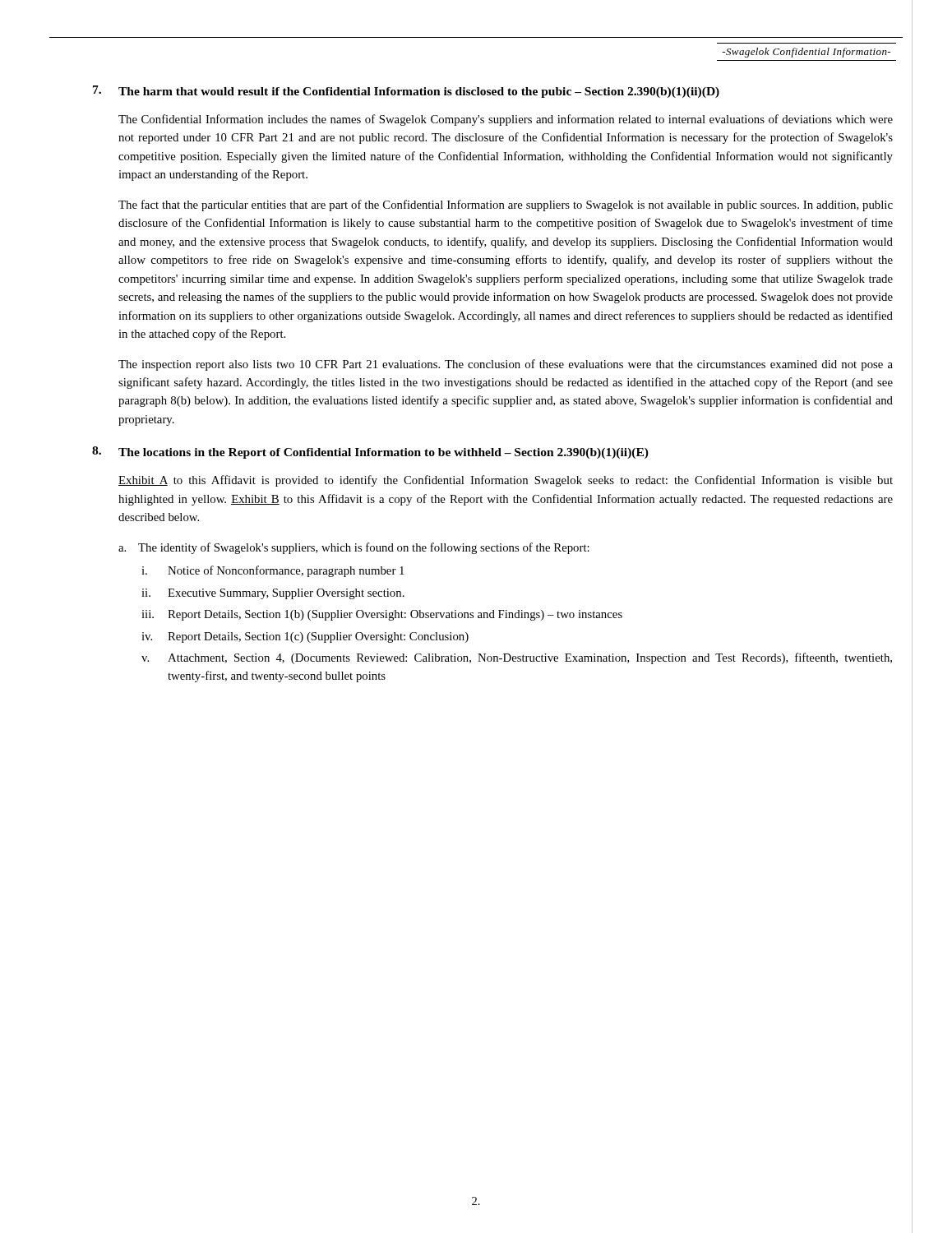The width and height of the screenshot is (952, 1233).
Task: Locate the block of text that opens with "The inspection report also lists two"
Action: [506, 391]
